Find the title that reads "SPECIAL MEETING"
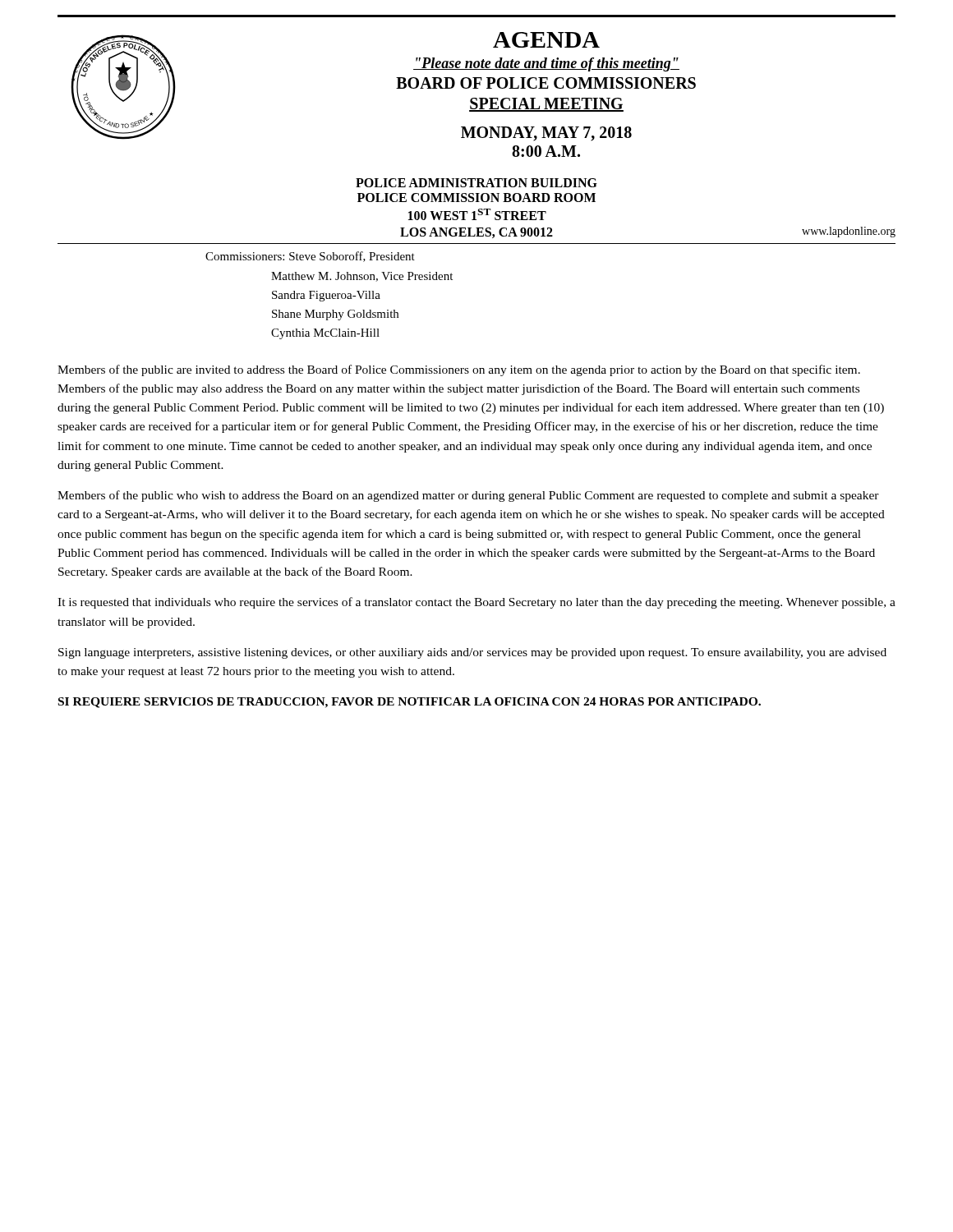 tap(546, 103)
